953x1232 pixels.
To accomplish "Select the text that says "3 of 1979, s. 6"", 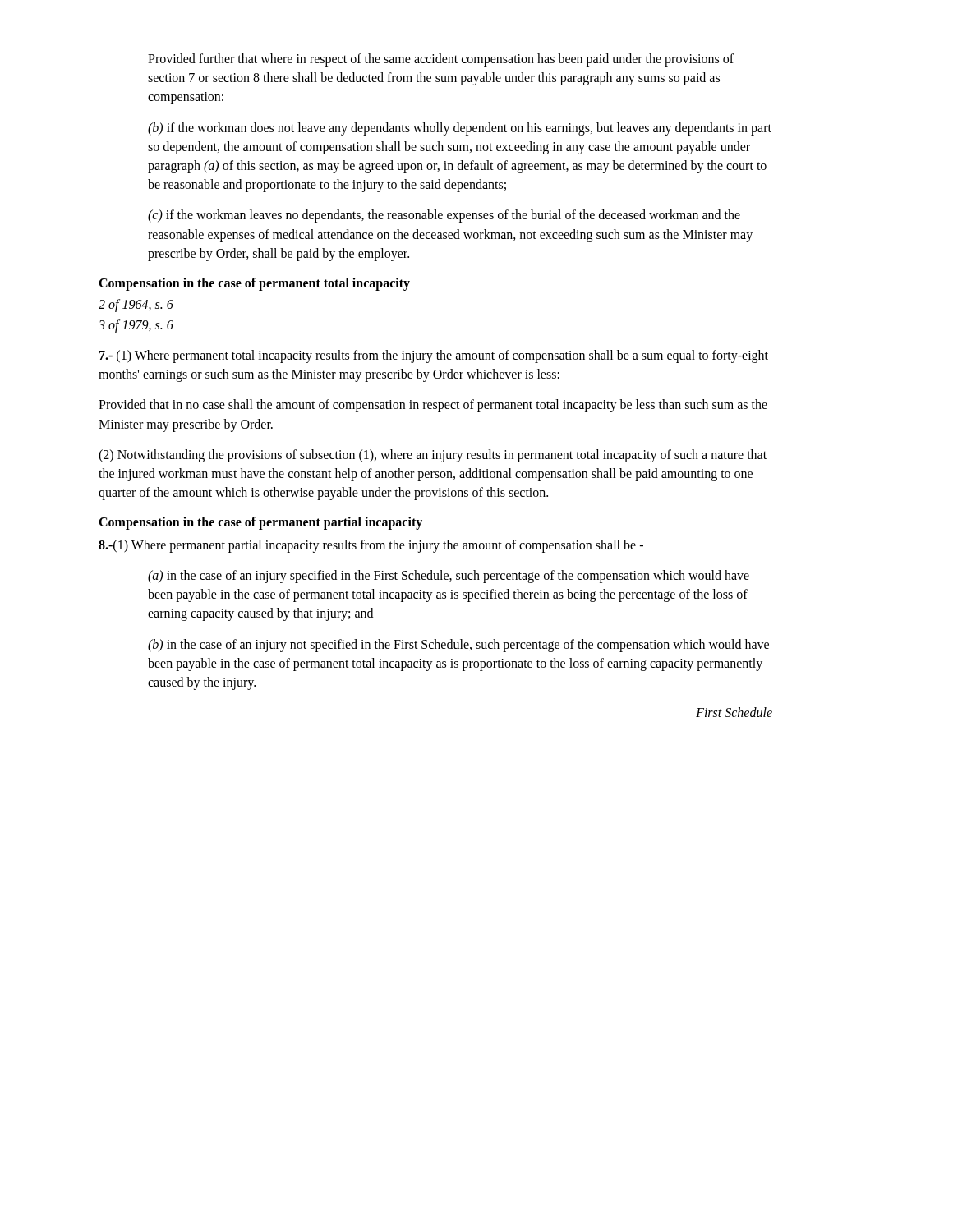I will point(136,326).
